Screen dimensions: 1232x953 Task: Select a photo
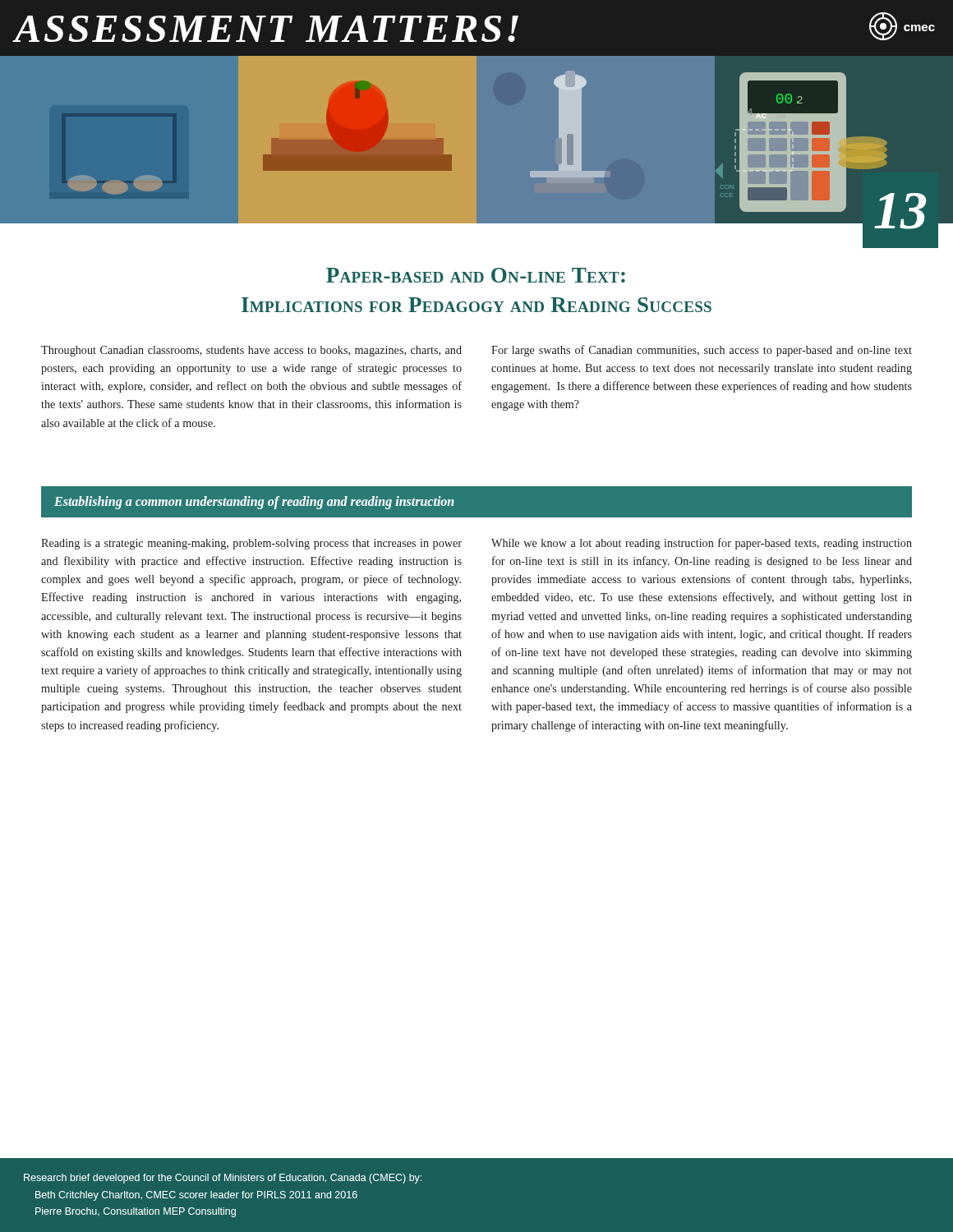(476, 140)
